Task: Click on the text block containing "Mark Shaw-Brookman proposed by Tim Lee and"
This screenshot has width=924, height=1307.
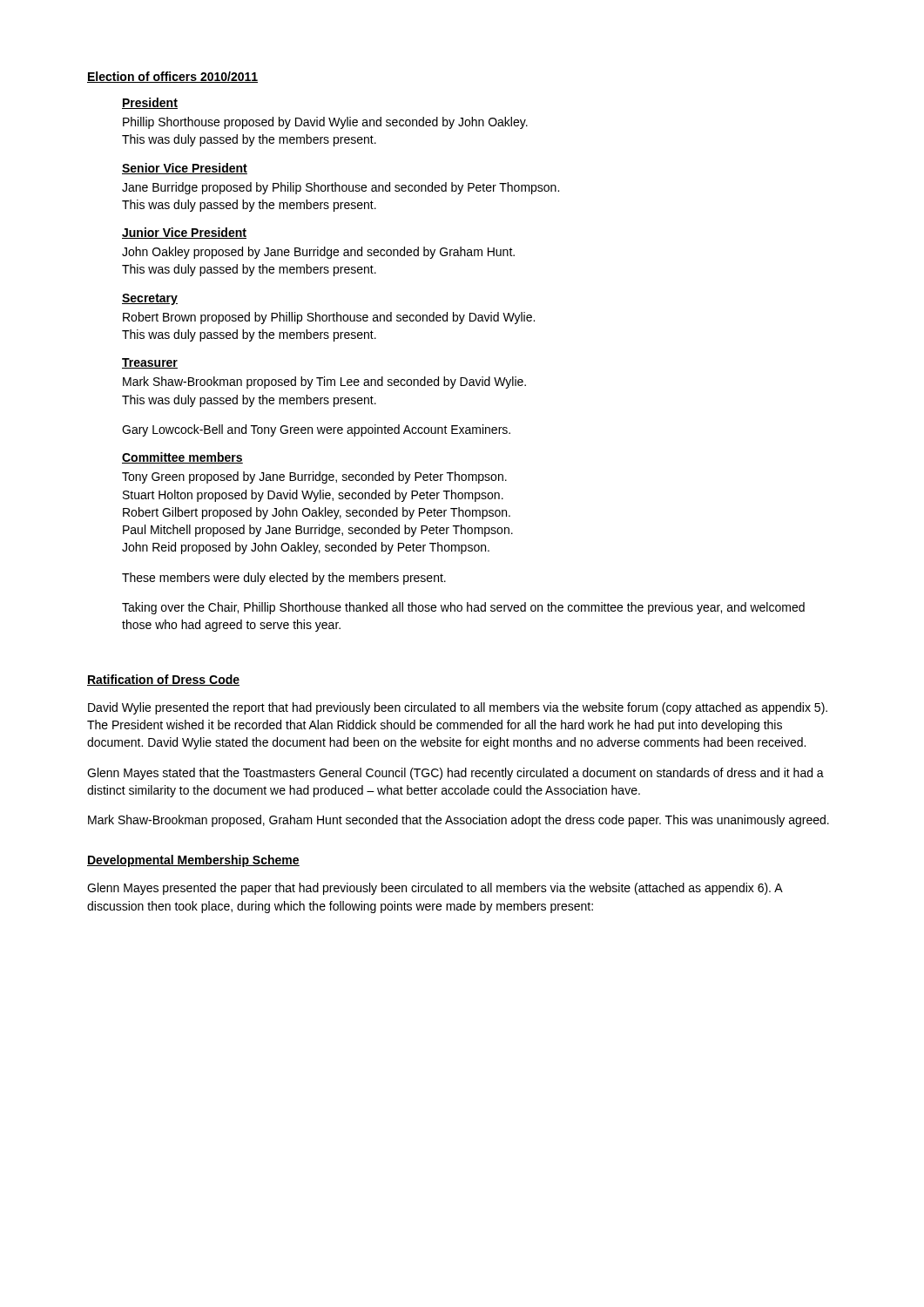Action: [x=479, y=391]
